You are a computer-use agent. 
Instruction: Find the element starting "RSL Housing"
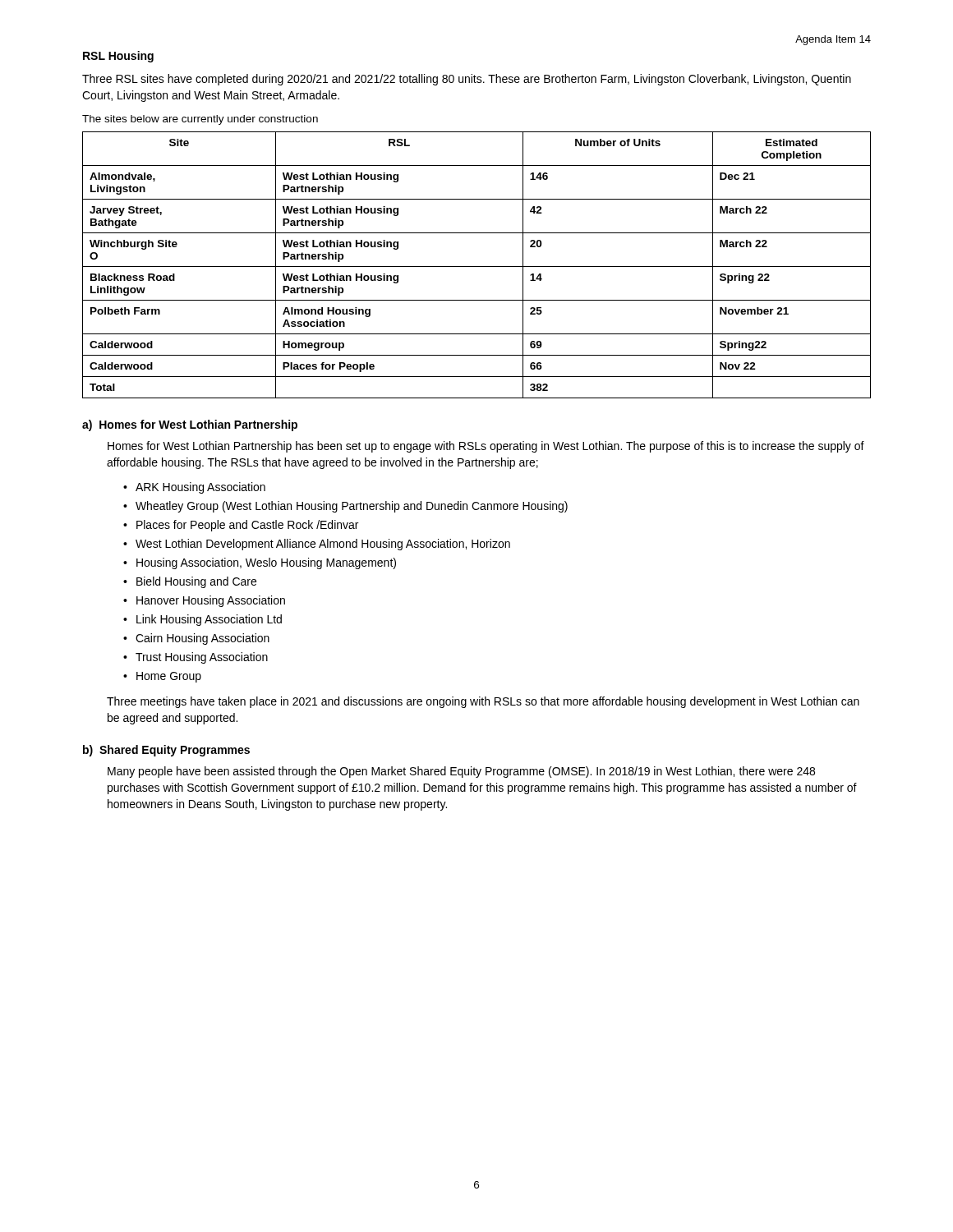pos(118,56)
